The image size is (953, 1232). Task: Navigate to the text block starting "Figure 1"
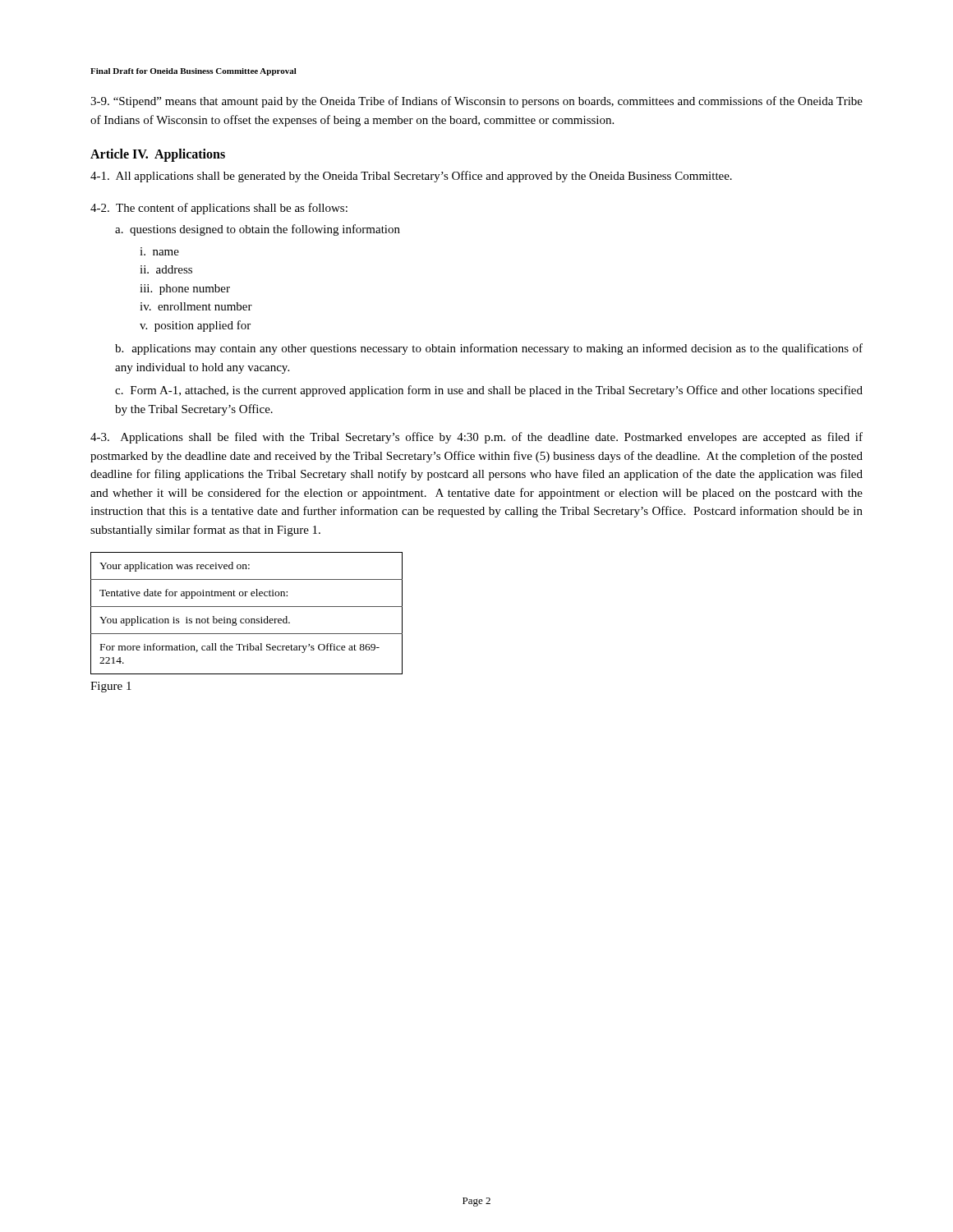[x=111, y=686]
